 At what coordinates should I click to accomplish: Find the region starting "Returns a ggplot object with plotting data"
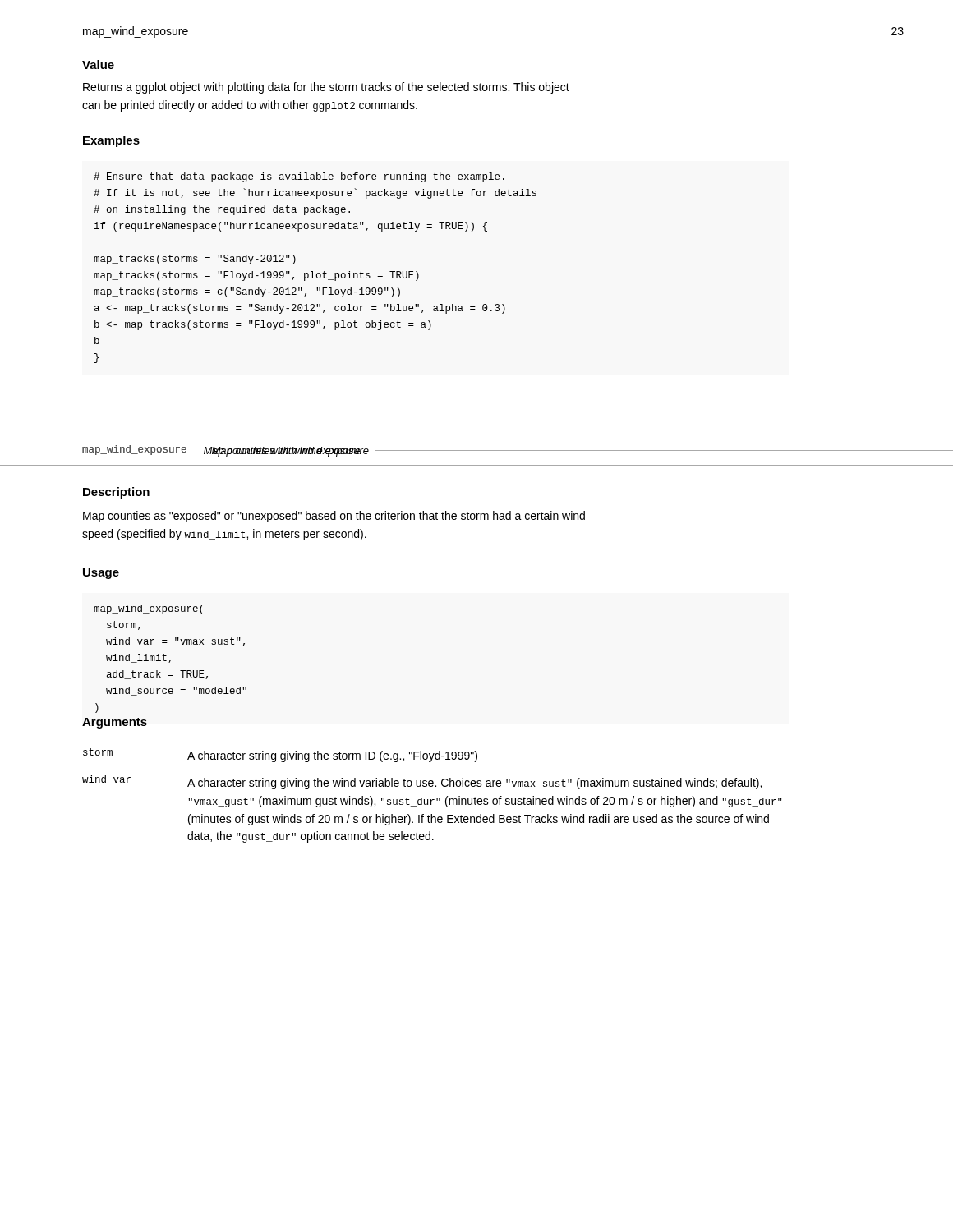[326, 96]
